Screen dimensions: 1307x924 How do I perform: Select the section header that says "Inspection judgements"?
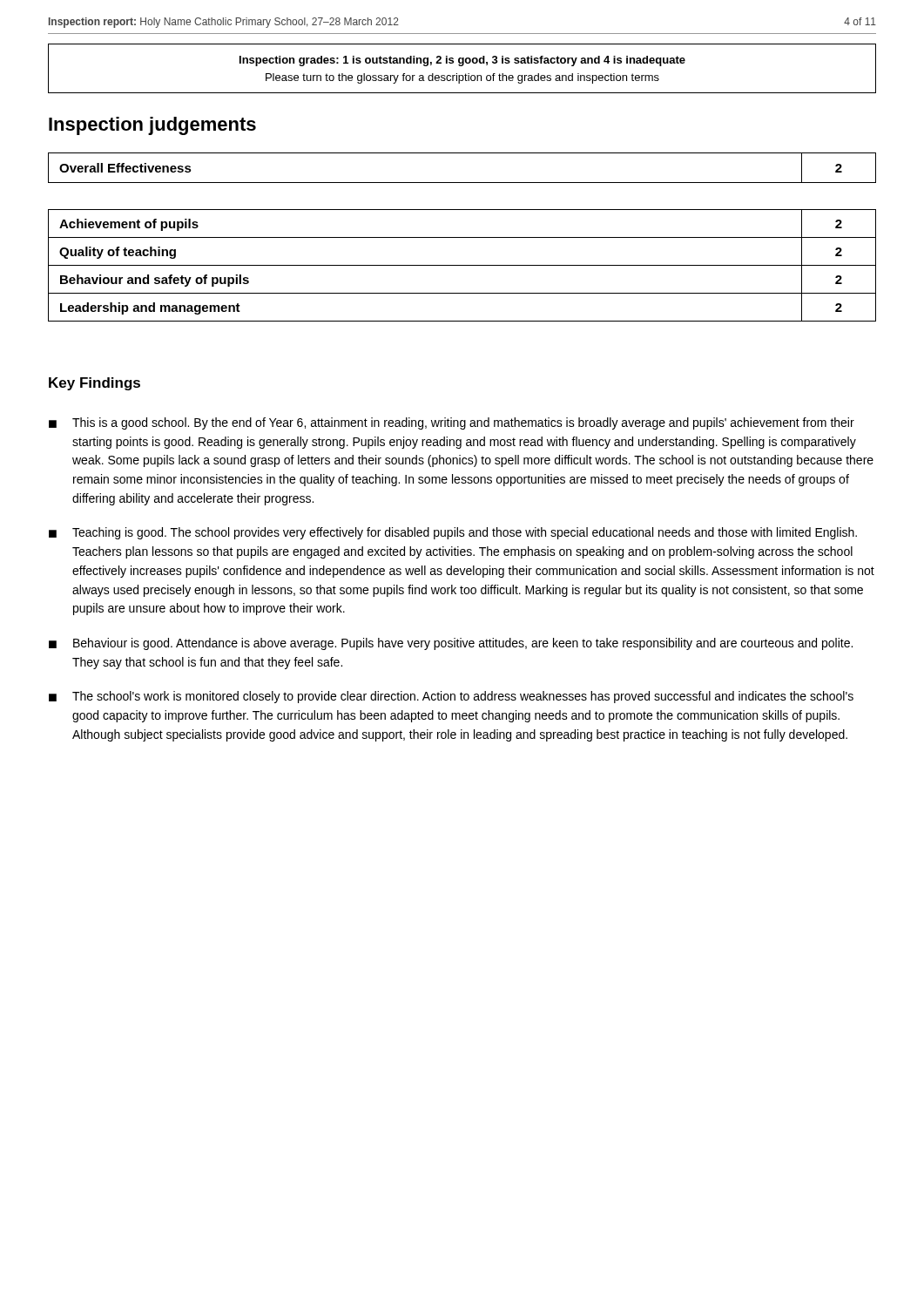point(152,124)
